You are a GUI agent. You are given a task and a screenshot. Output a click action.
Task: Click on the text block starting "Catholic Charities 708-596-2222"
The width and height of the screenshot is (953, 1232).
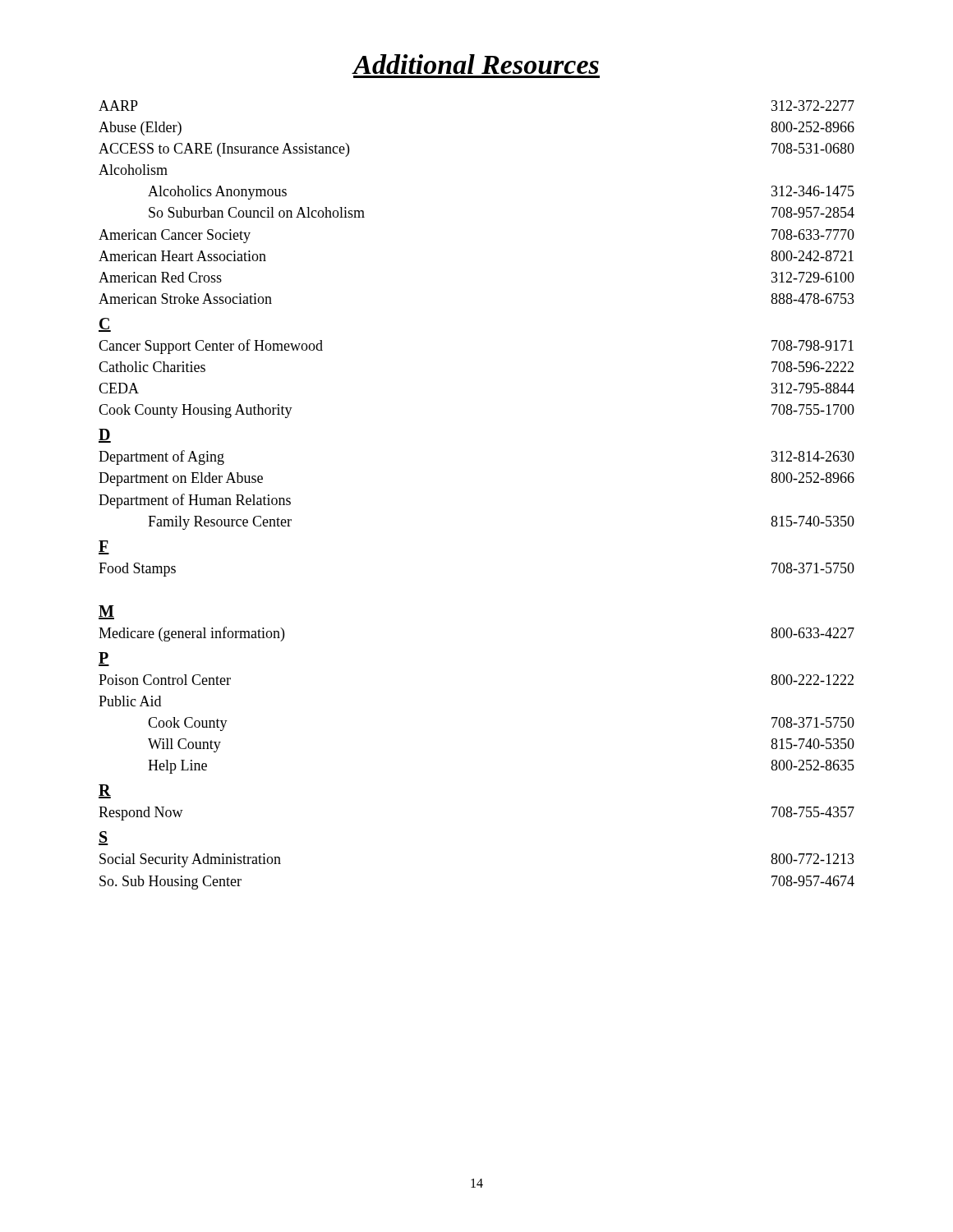click(155, 365)
